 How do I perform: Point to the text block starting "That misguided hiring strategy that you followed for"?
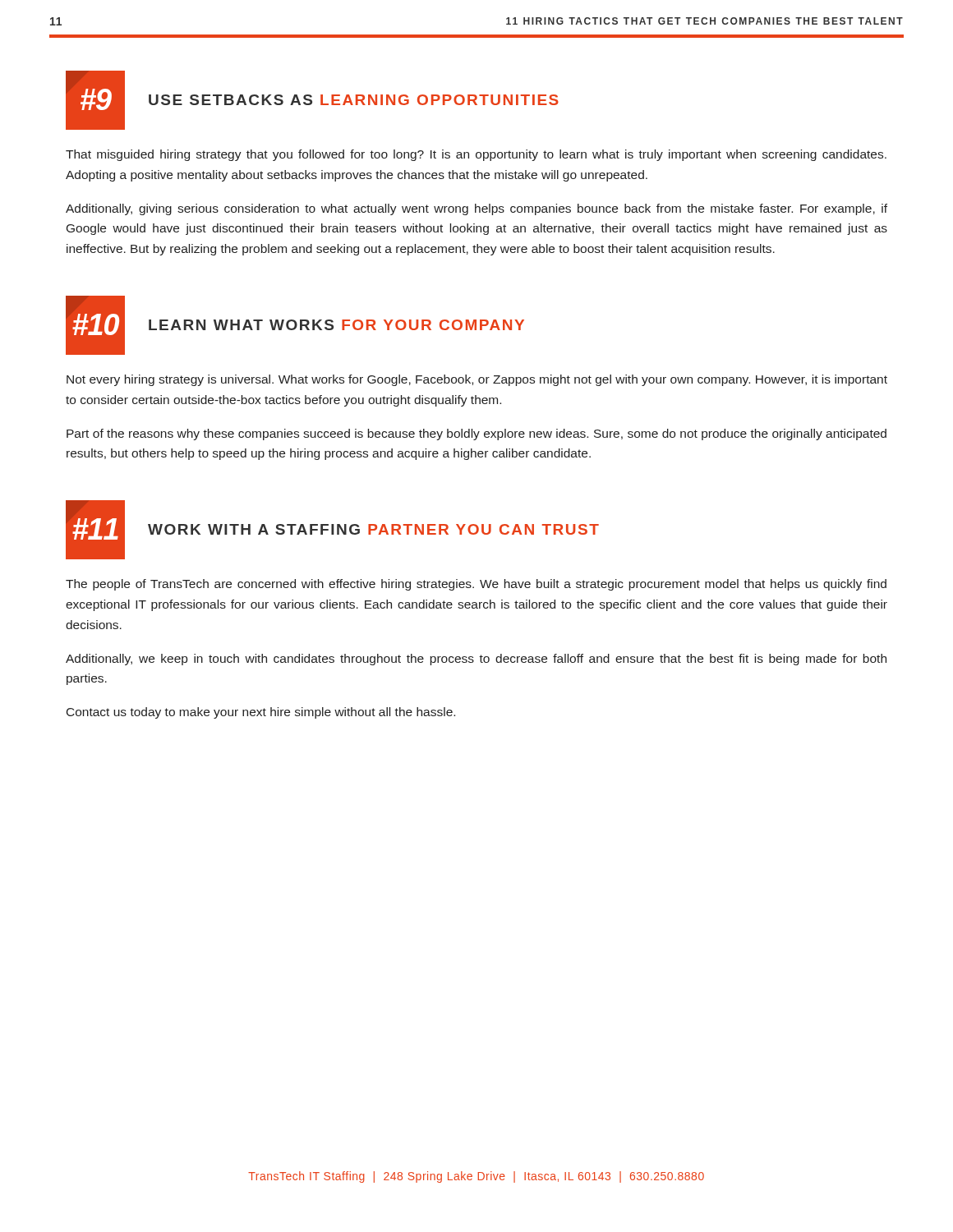pos(476,164)
